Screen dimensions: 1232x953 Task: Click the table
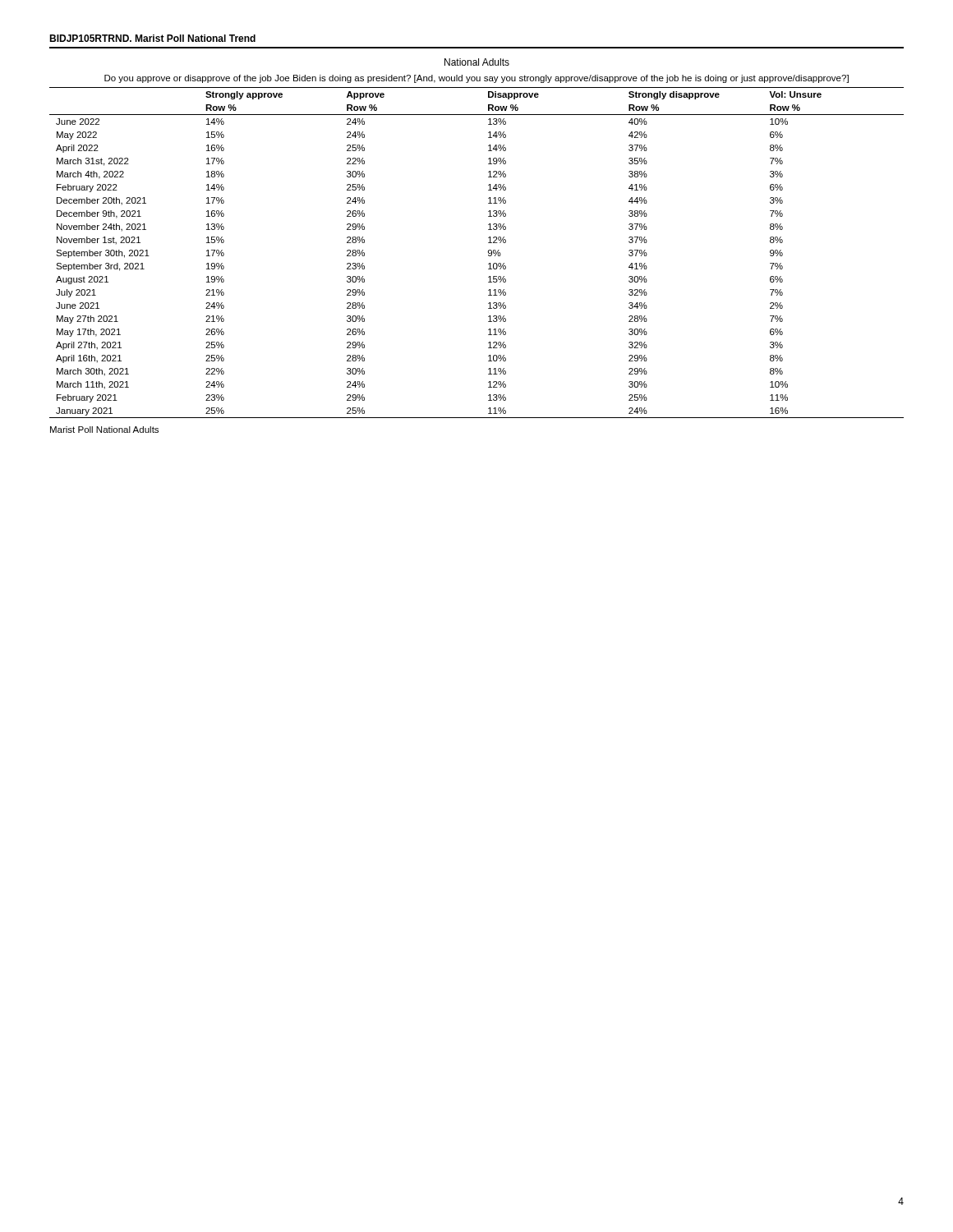[x=476, y=255]
